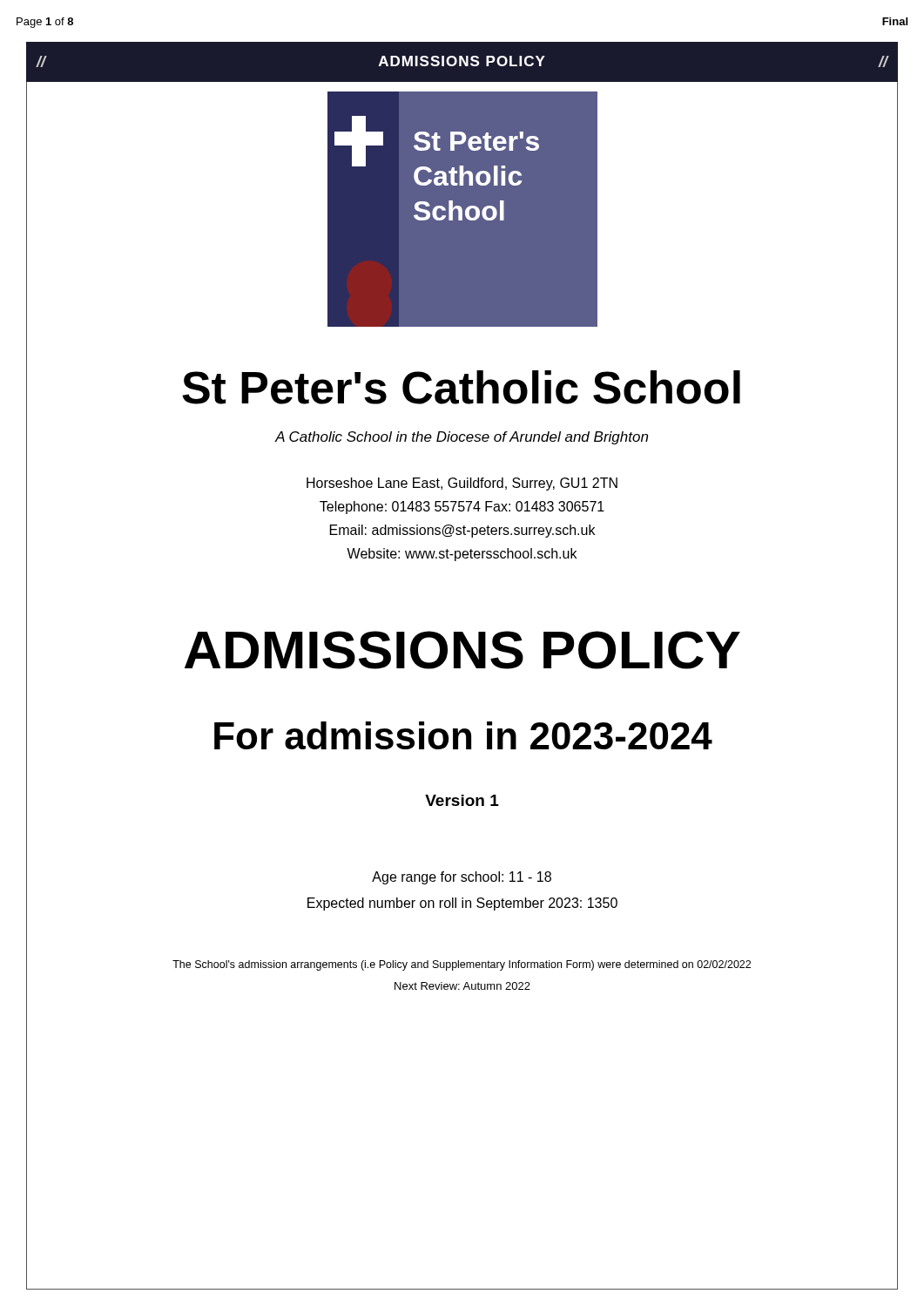Locate the footnote containing "Next Review: Autumn 2022"
Screen dimensions: 1307x924
coord(462,986)
